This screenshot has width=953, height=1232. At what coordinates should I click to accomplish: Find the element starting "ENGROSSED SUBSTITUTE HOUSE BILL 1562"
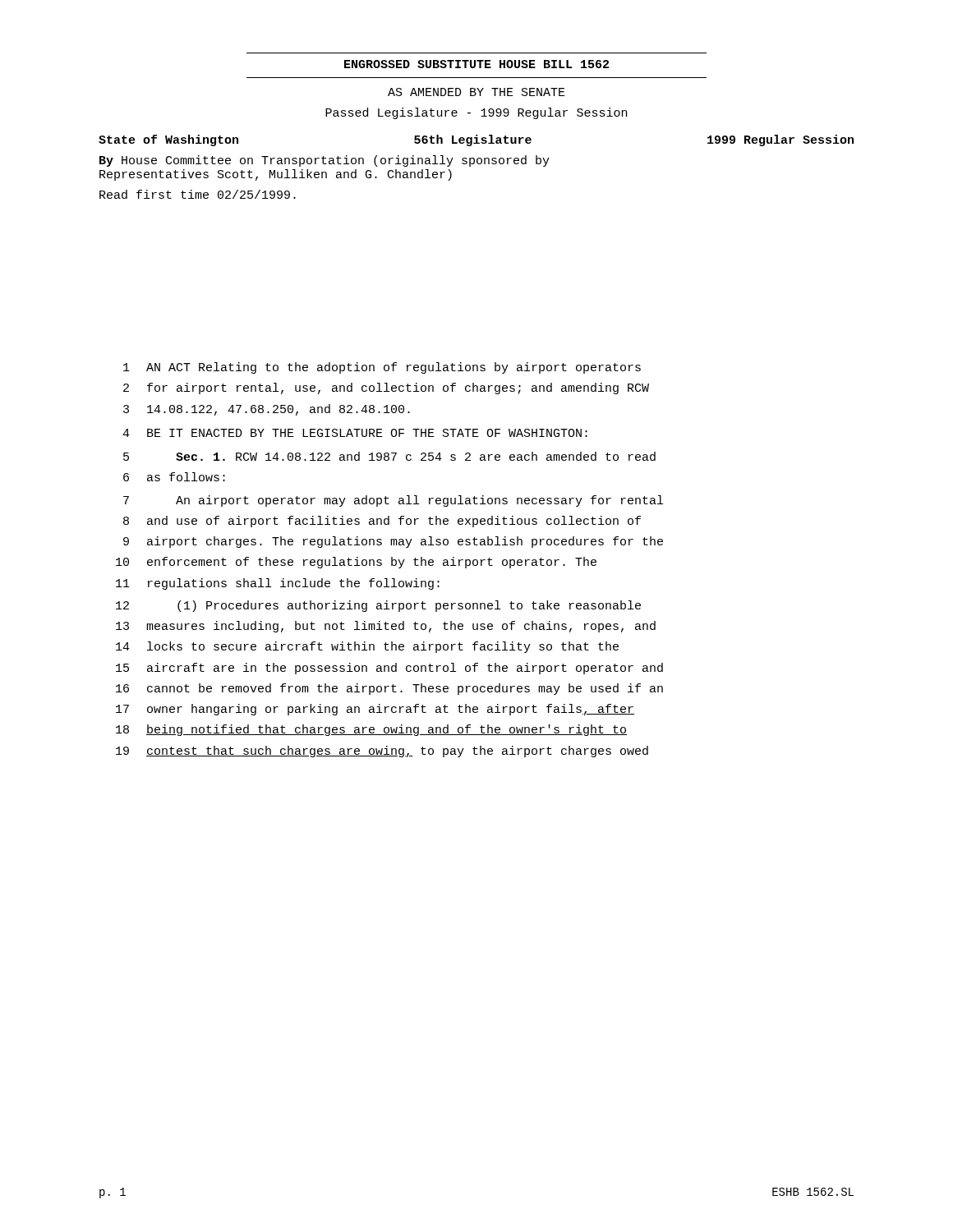476,65
